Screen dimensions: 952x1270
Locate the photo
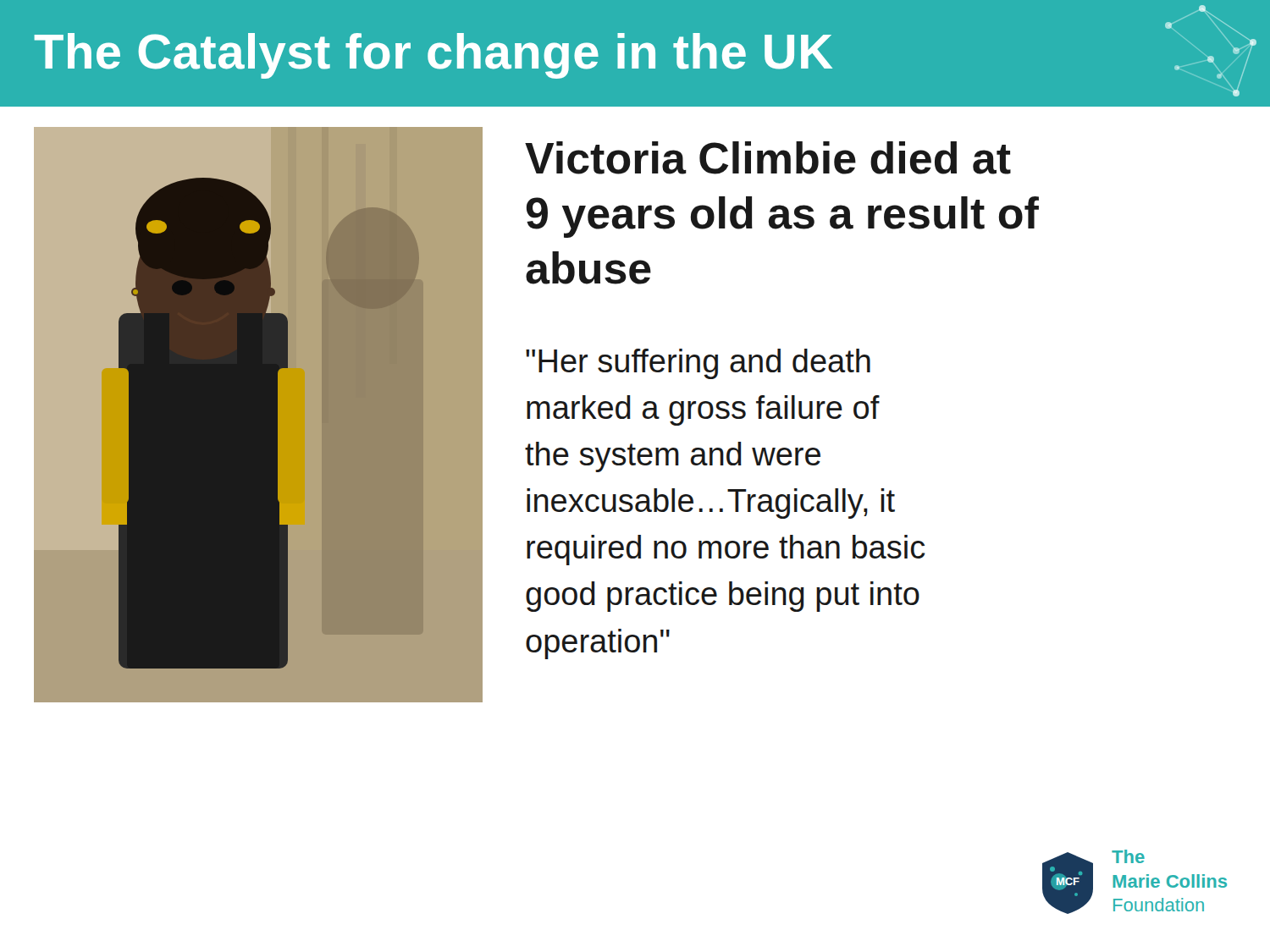point(258,415)
